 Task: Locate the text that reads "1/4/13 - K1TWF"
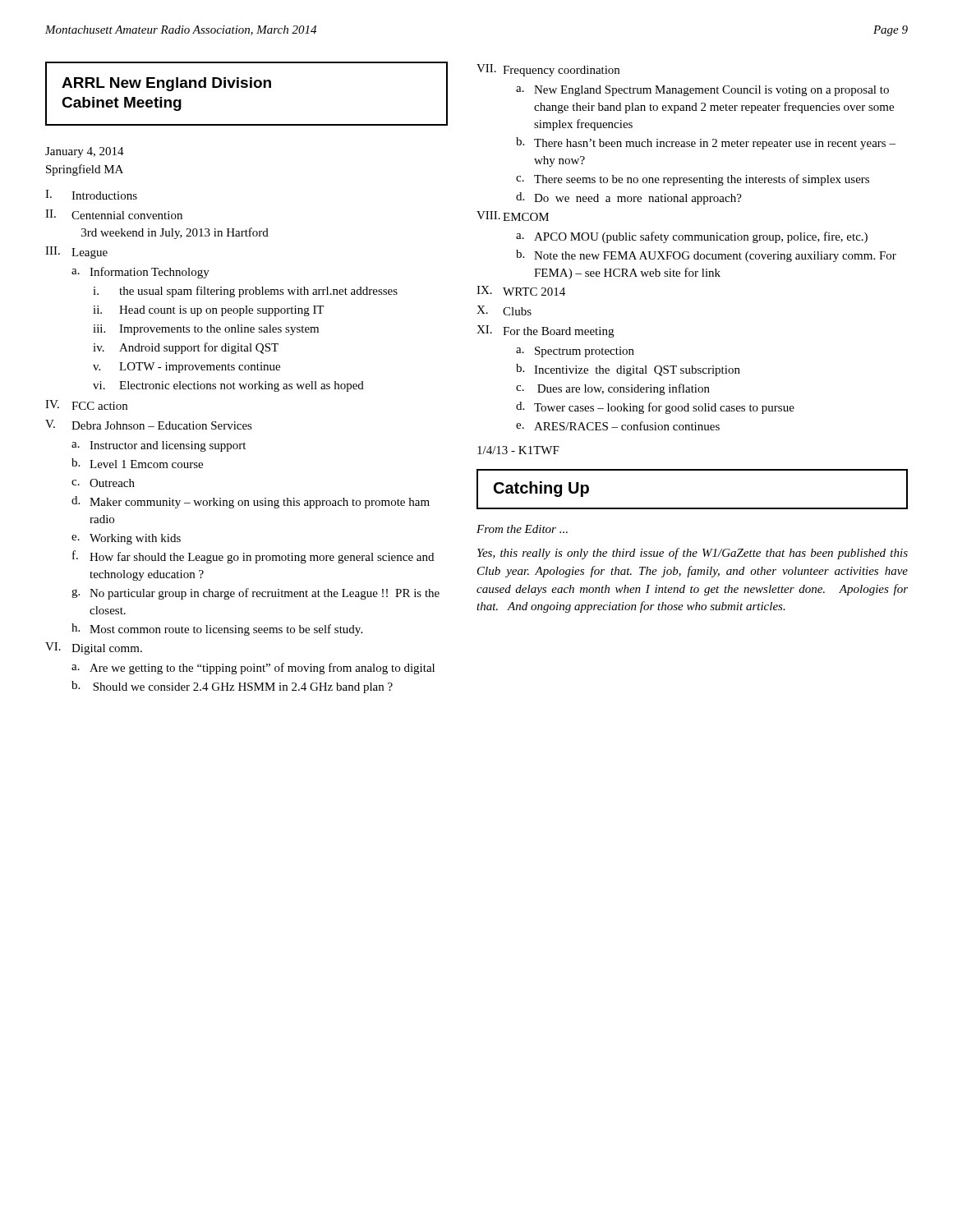(x=518, y=450)
